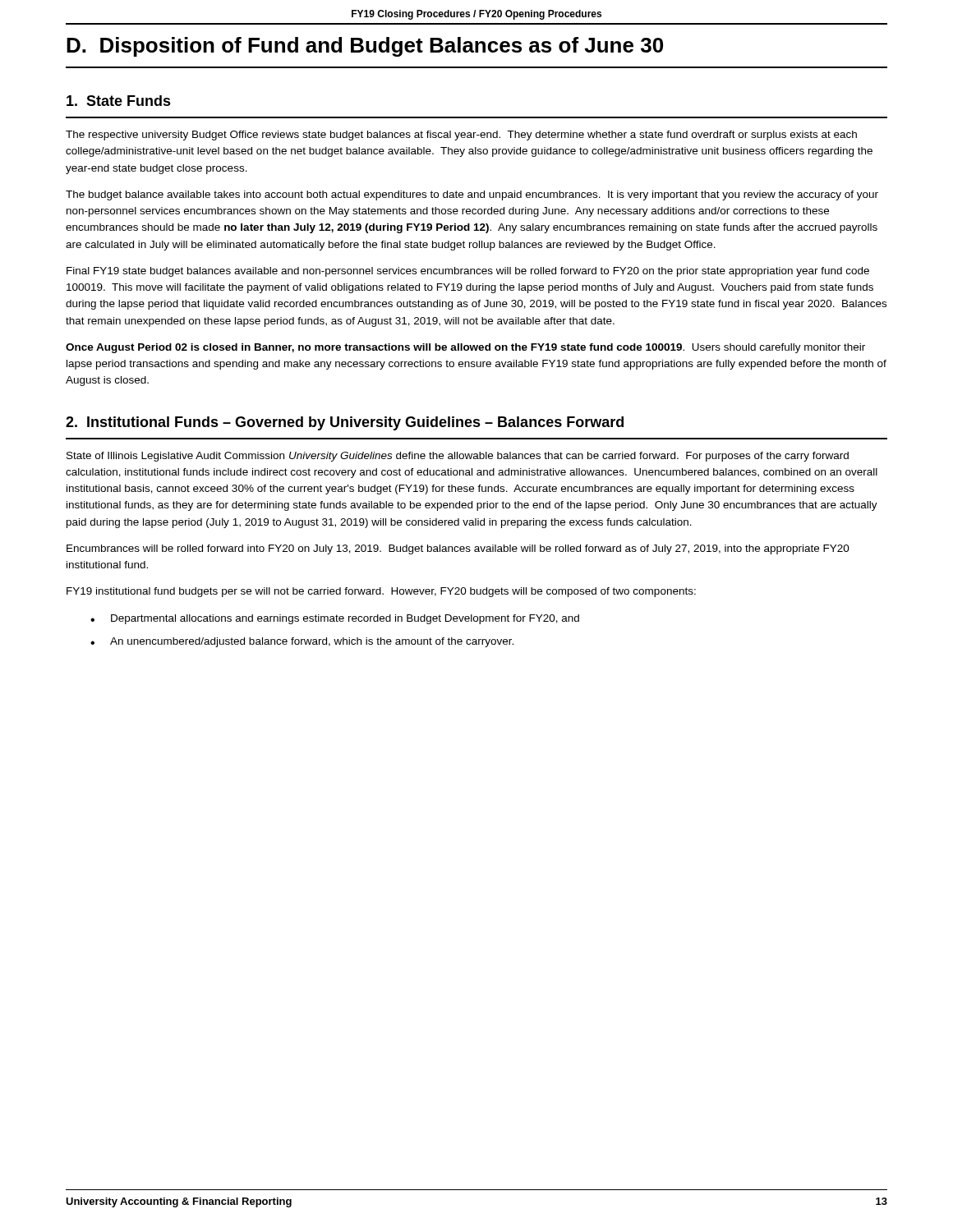Click the passage that begins "• Departmental allocations and earnings estimate recorded in"

pos(335,620)
